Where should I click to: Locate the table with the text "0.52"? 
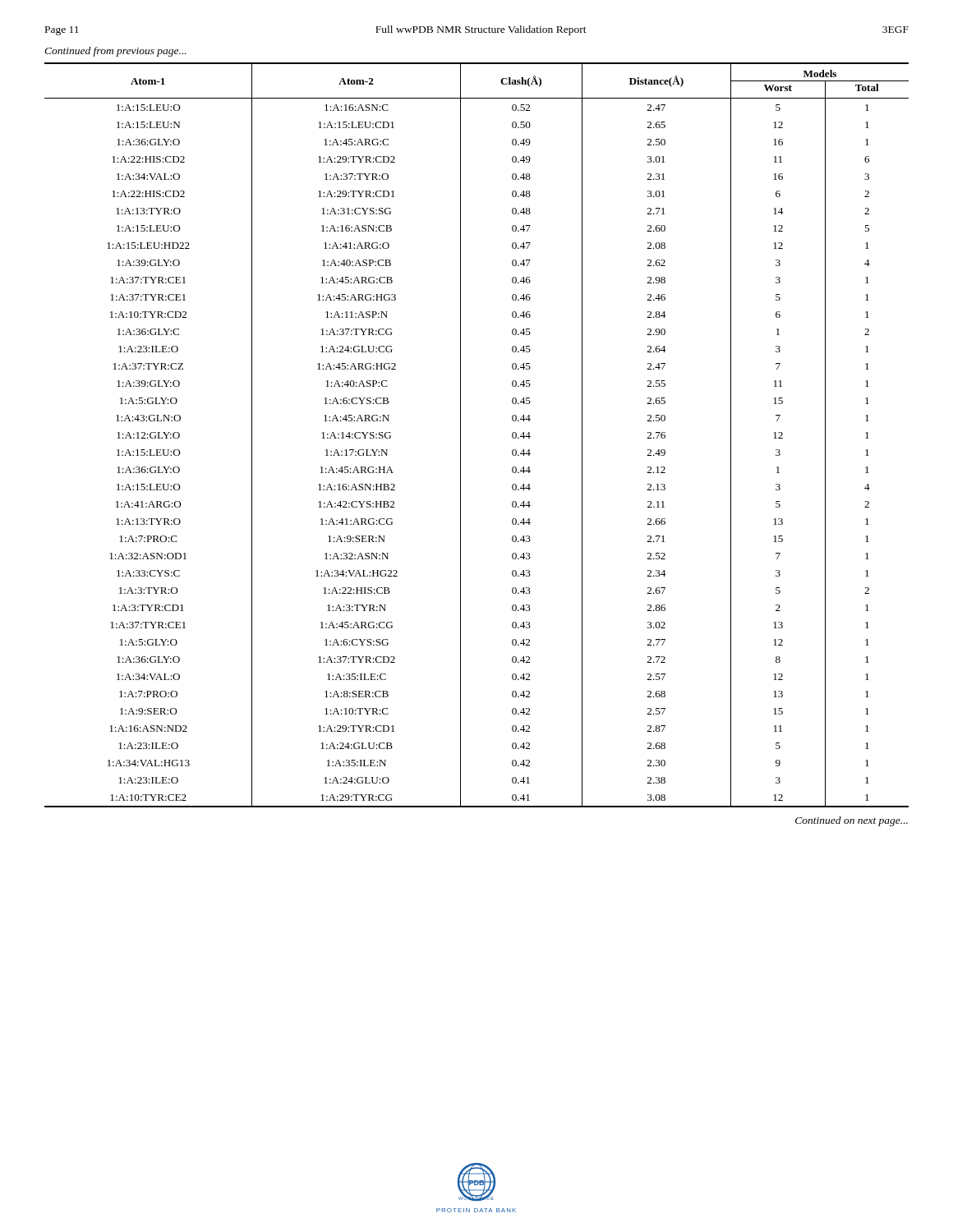click(x=476, y=435)
